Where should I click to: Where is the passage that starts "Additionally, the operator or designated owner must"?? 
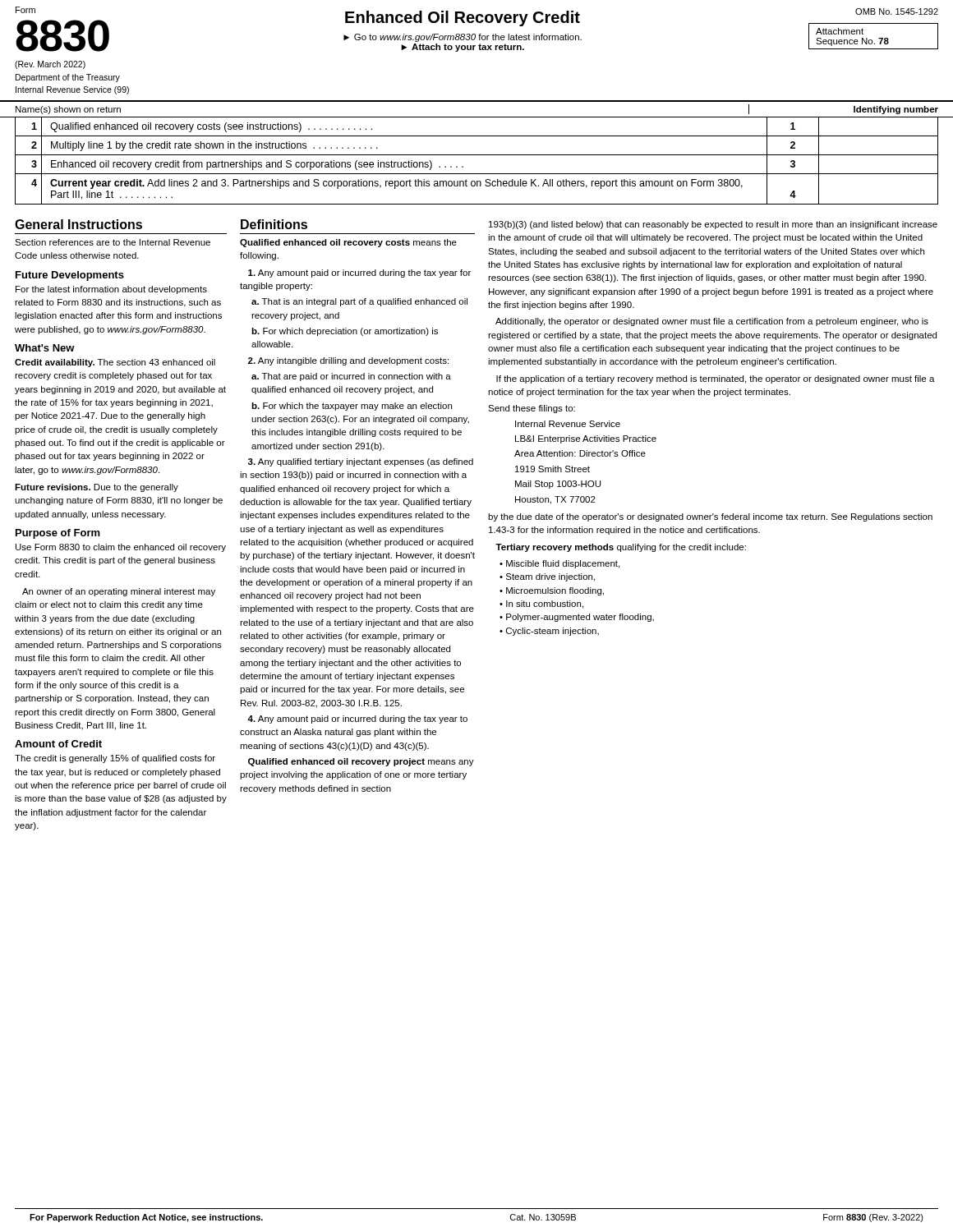click(x=713, y=341)
